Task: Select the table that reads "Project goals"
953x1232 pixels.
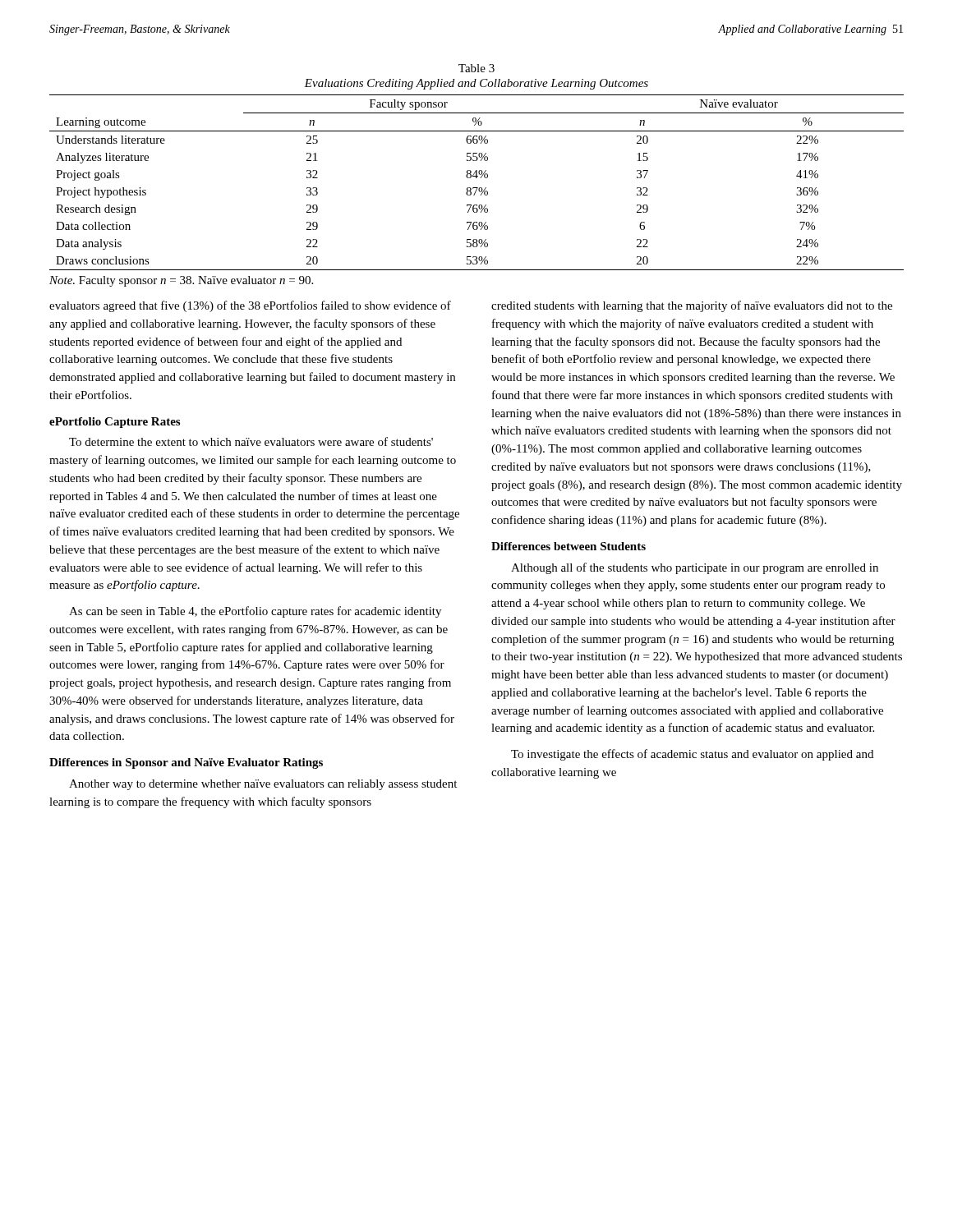Action: point(476,182)
